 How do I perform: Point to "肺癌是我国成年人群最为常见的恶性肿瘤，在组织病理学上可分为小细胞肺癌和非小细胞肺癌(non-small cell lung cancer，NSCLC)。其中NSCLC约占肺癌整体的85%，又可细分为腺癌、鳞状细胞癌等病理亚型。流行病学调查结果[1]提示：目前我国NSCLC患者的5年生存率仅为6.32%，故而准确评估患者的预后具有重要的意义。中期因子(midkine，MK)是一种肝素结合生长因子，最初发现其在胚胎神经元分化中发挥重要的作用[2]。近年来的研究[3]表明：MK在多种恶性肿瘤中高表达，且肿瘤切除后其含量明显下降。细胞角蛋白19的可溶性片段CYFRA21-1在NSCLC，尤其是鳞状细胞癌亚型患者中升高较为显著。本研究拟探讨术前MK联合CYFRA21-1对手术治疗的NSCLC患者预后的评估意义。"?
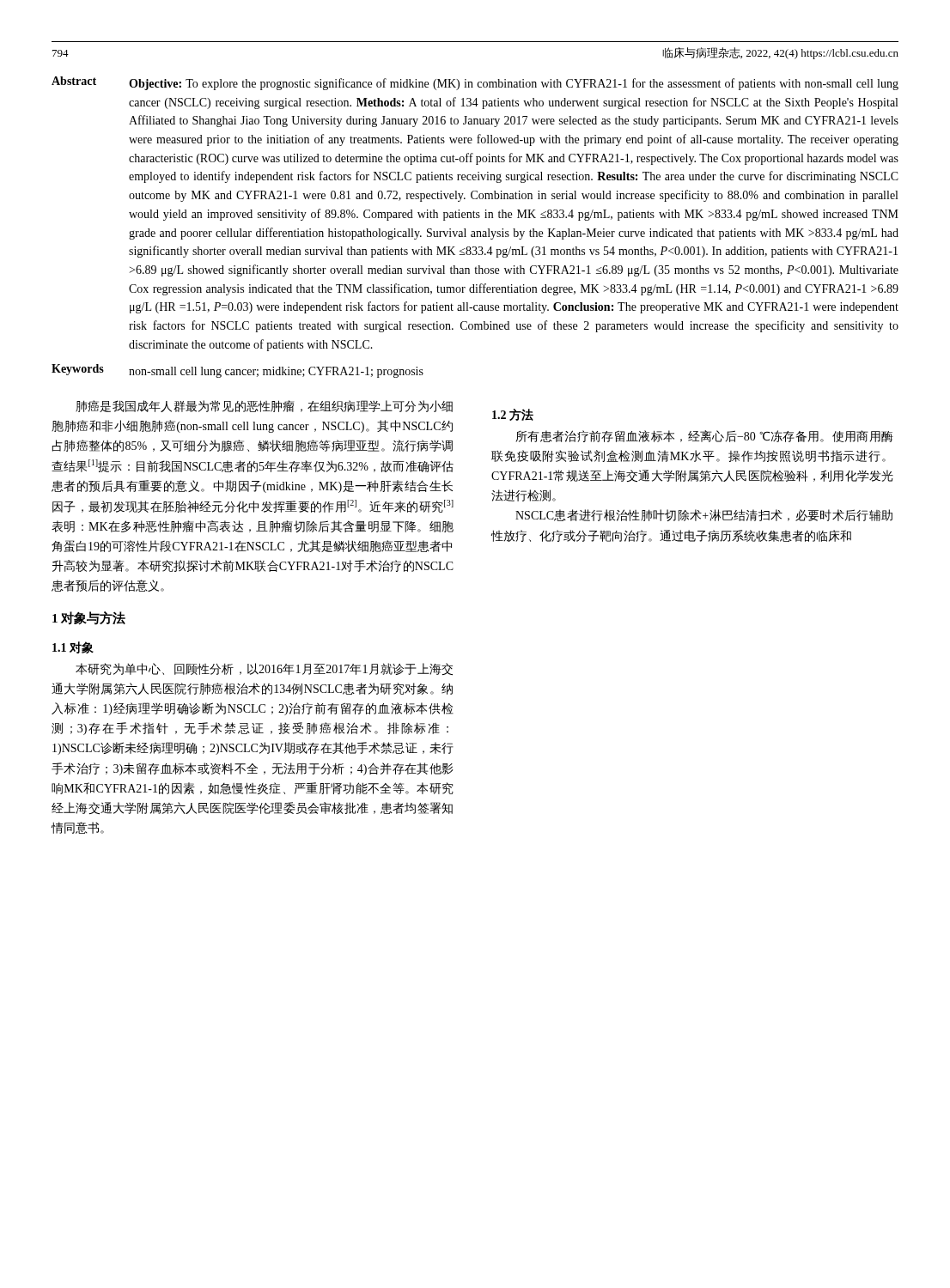[253, 496]
